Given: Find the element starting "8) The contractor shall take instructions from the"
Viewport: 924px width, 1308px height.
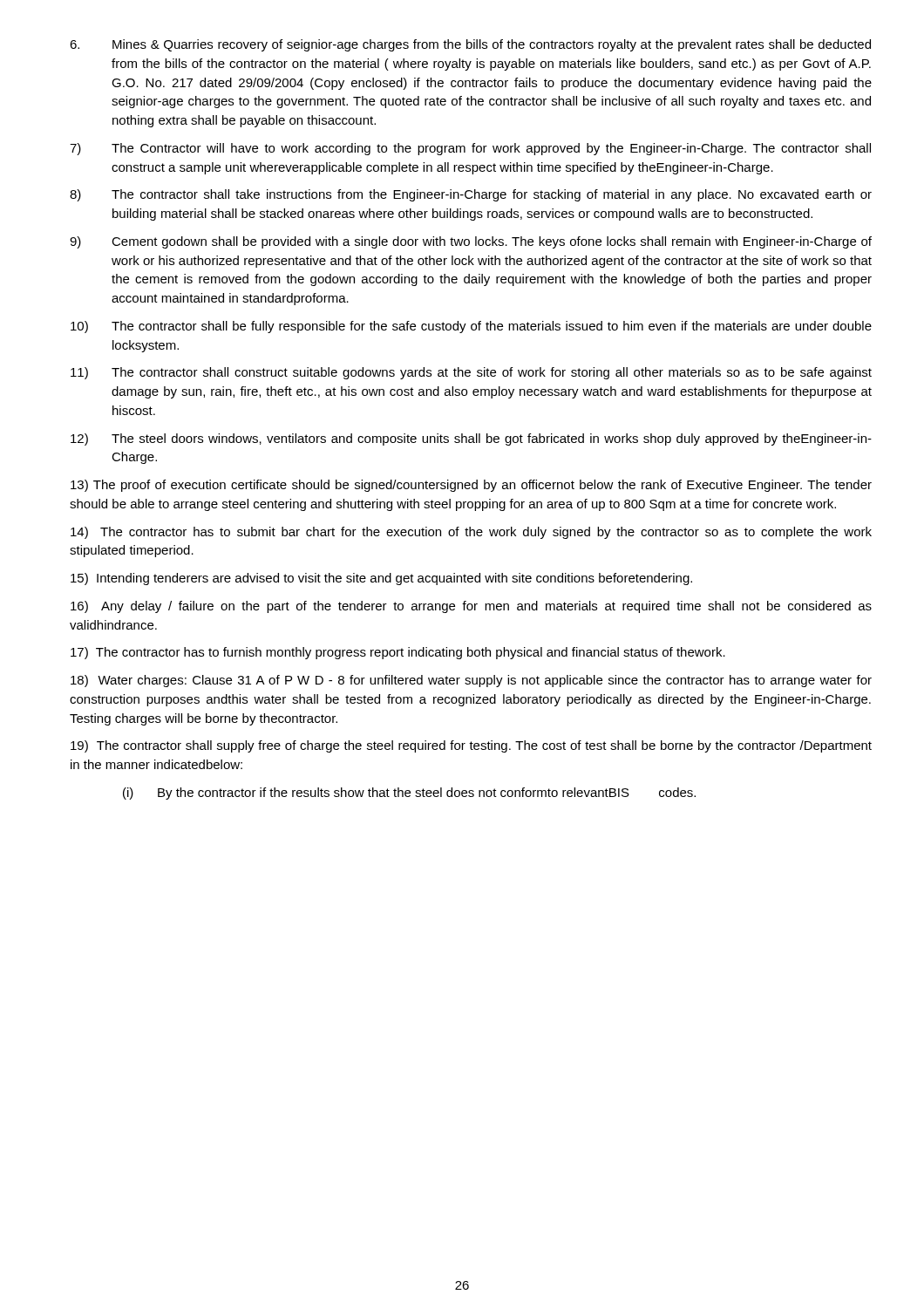Looking at the screenshot, I should click(471, 204).
